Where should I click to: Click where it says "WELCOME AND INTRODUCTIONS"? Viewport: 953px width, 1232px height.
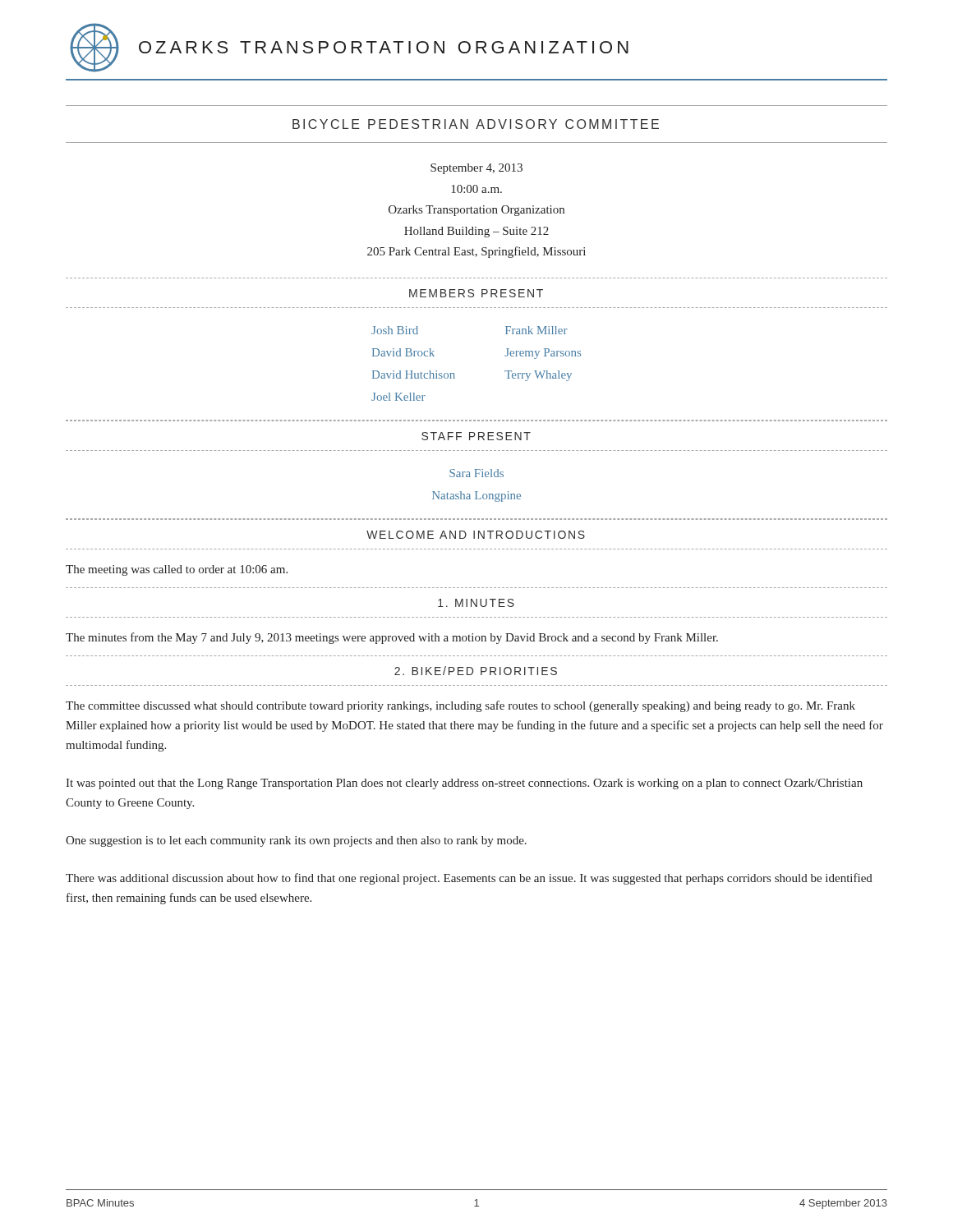[x=476, y=534]
